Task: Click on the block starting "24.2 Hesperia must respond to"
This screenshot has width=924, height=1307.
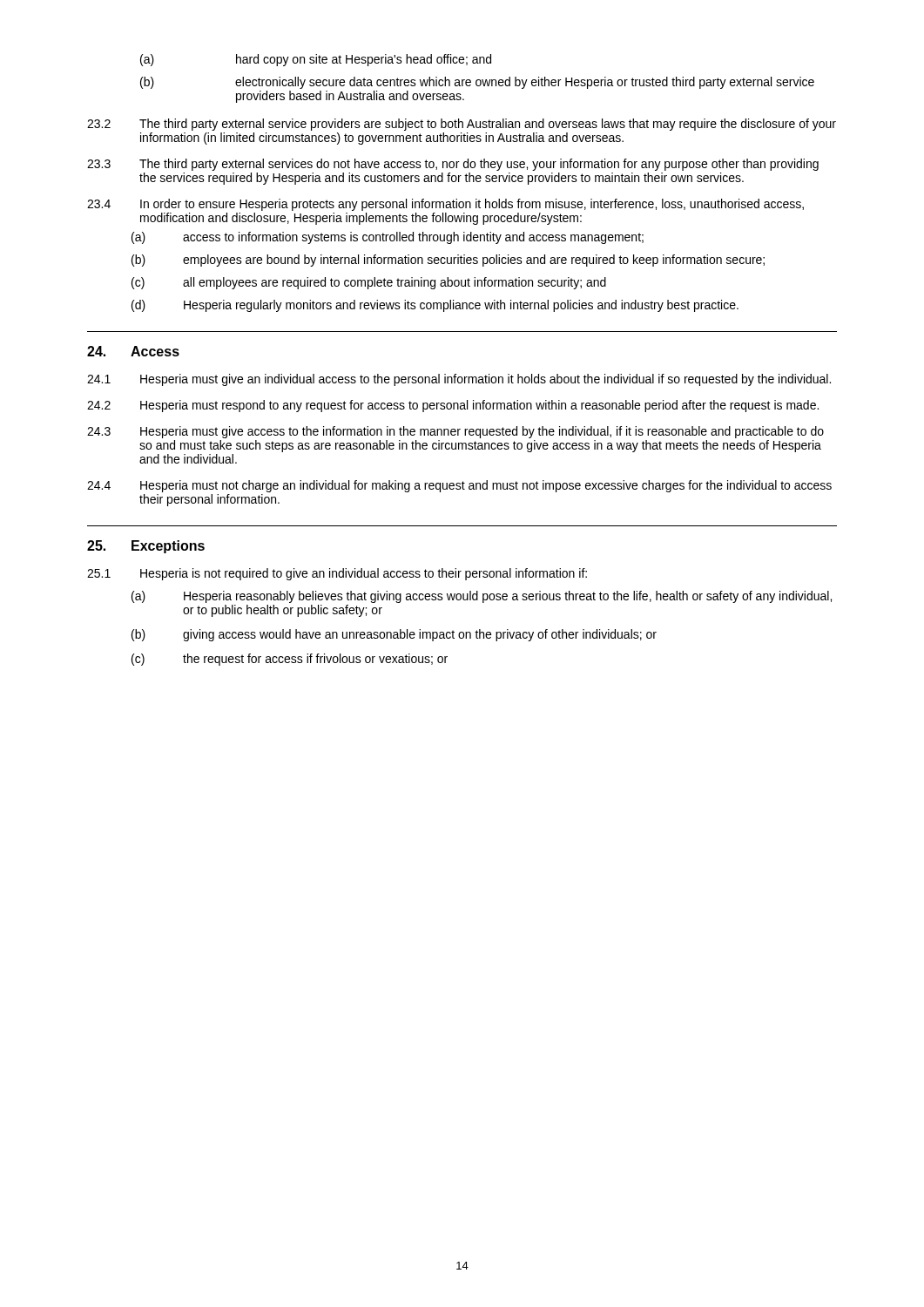Action: pyautogui.click(x=462, y=405)
